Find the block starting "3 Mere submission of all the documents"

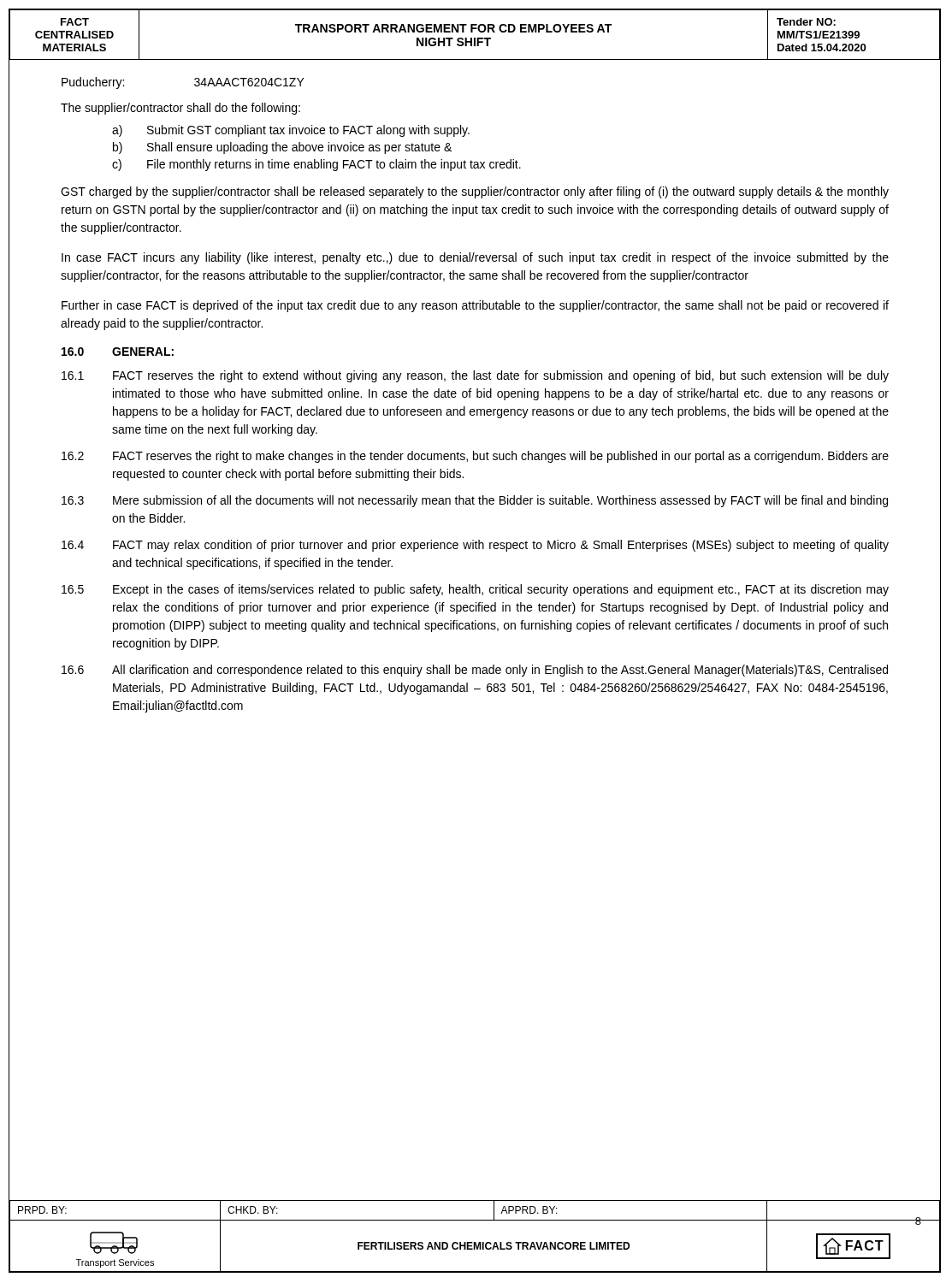click(x=475, y=510)
